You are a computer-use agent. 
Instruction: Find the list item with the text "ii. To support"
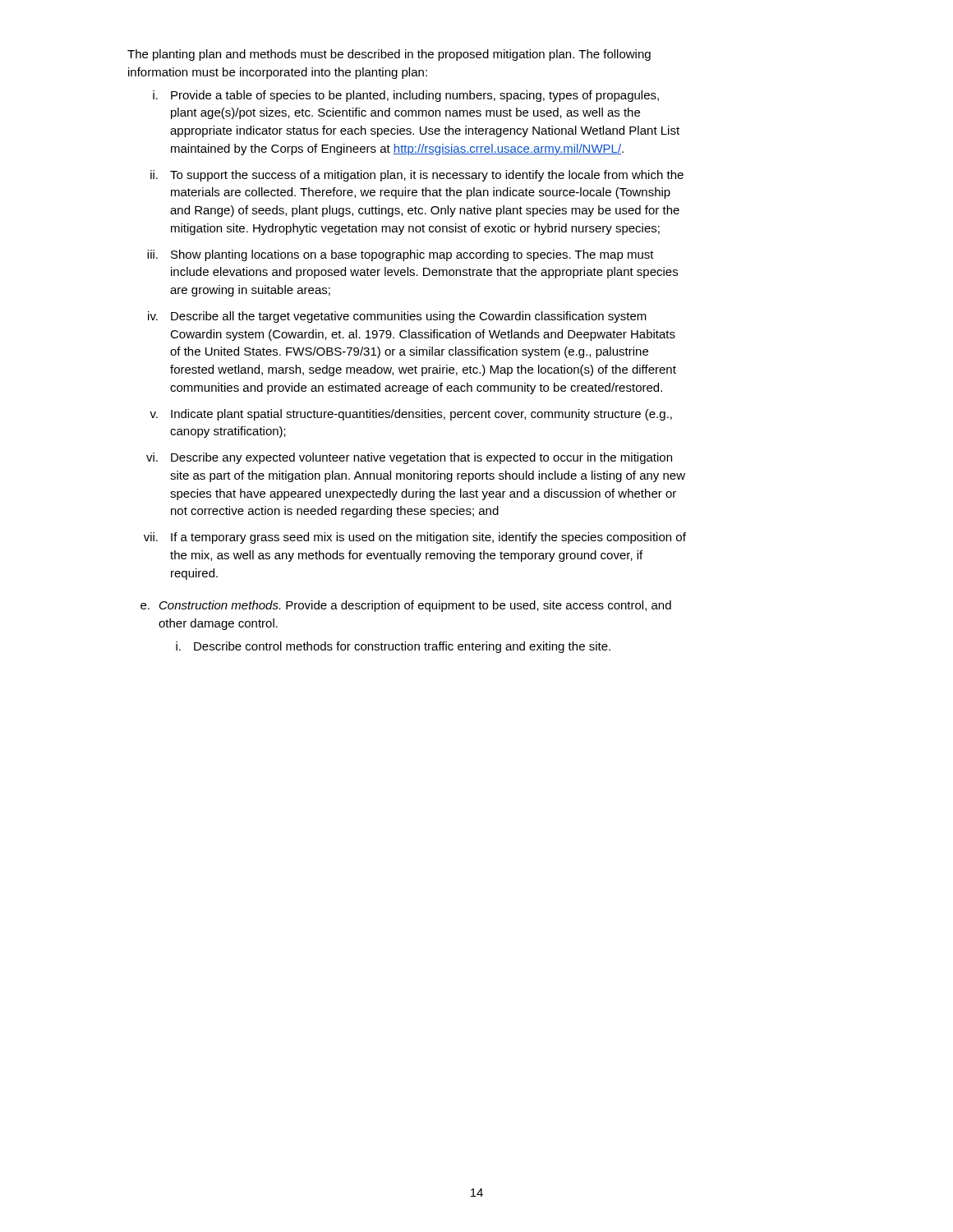coord(407,201)
